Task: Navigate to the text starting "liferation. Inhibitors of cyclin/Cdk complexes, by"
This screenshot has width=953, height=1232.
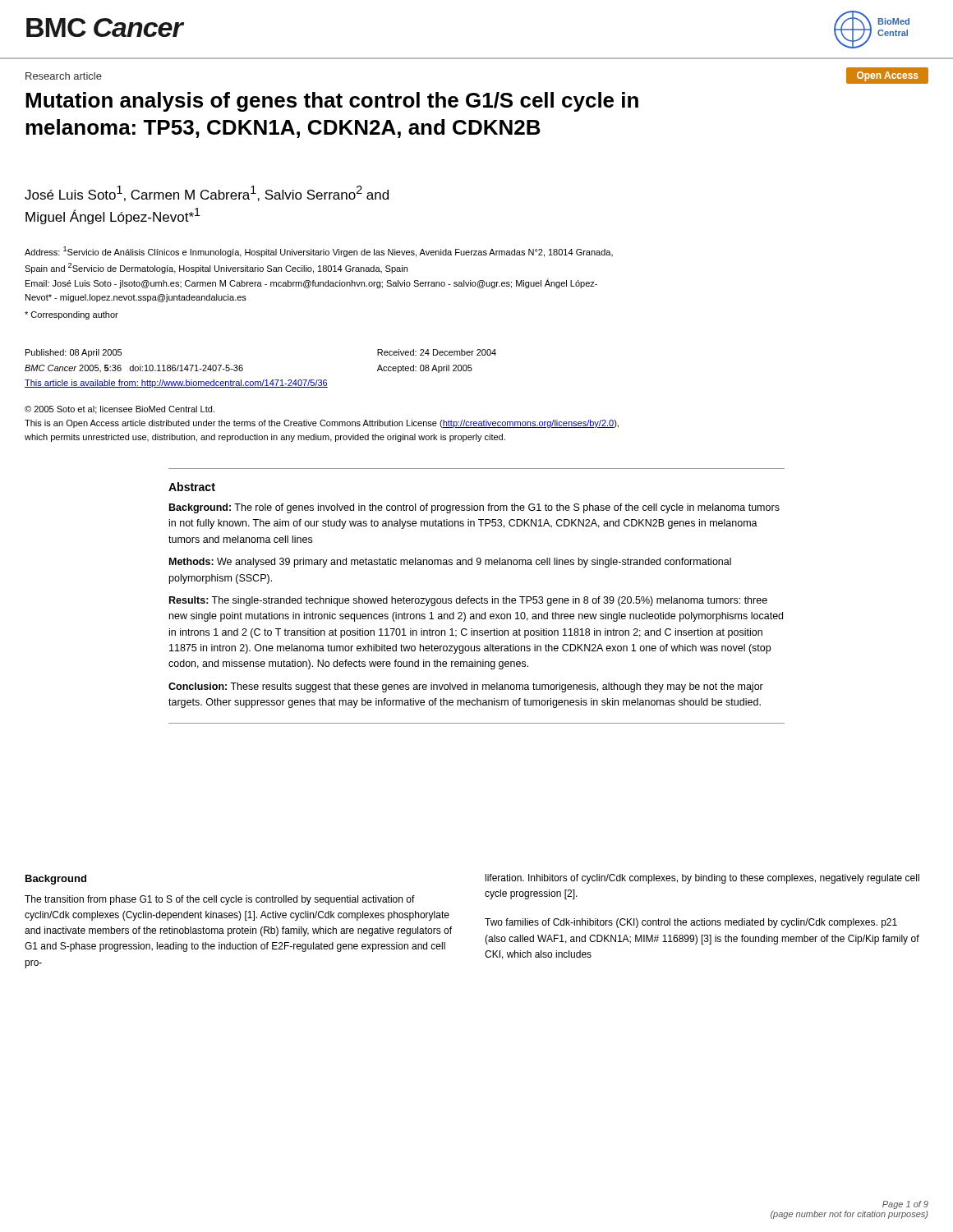Action: tap(702, 886)
